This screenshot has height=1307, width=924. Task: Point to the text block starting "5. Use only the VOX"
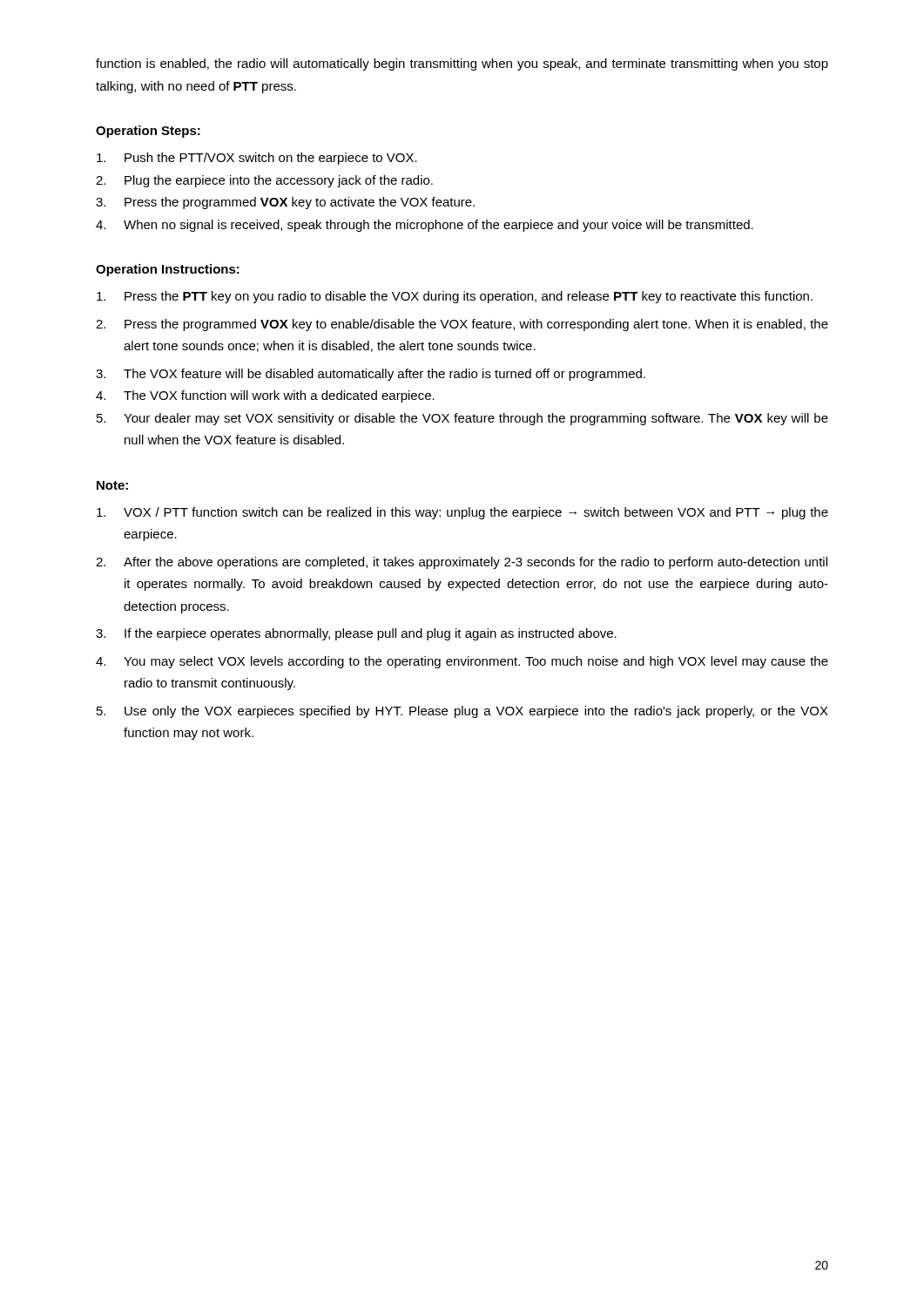pos(462,721)
